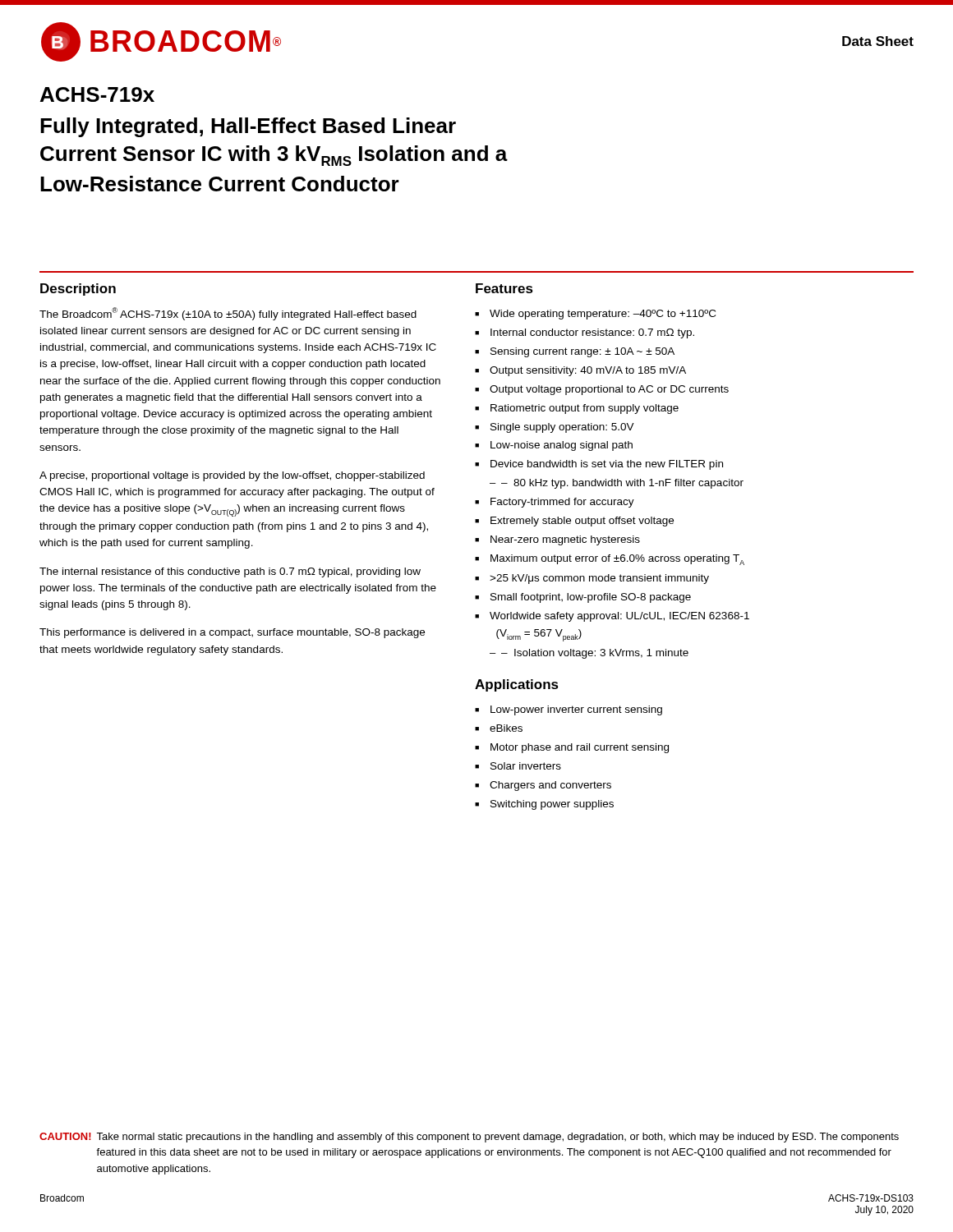Navigate to the region starting "Extremely stable output offset"
This screenshot has height=1232, width=953.
pyautogui.click(x=574, y=522)
